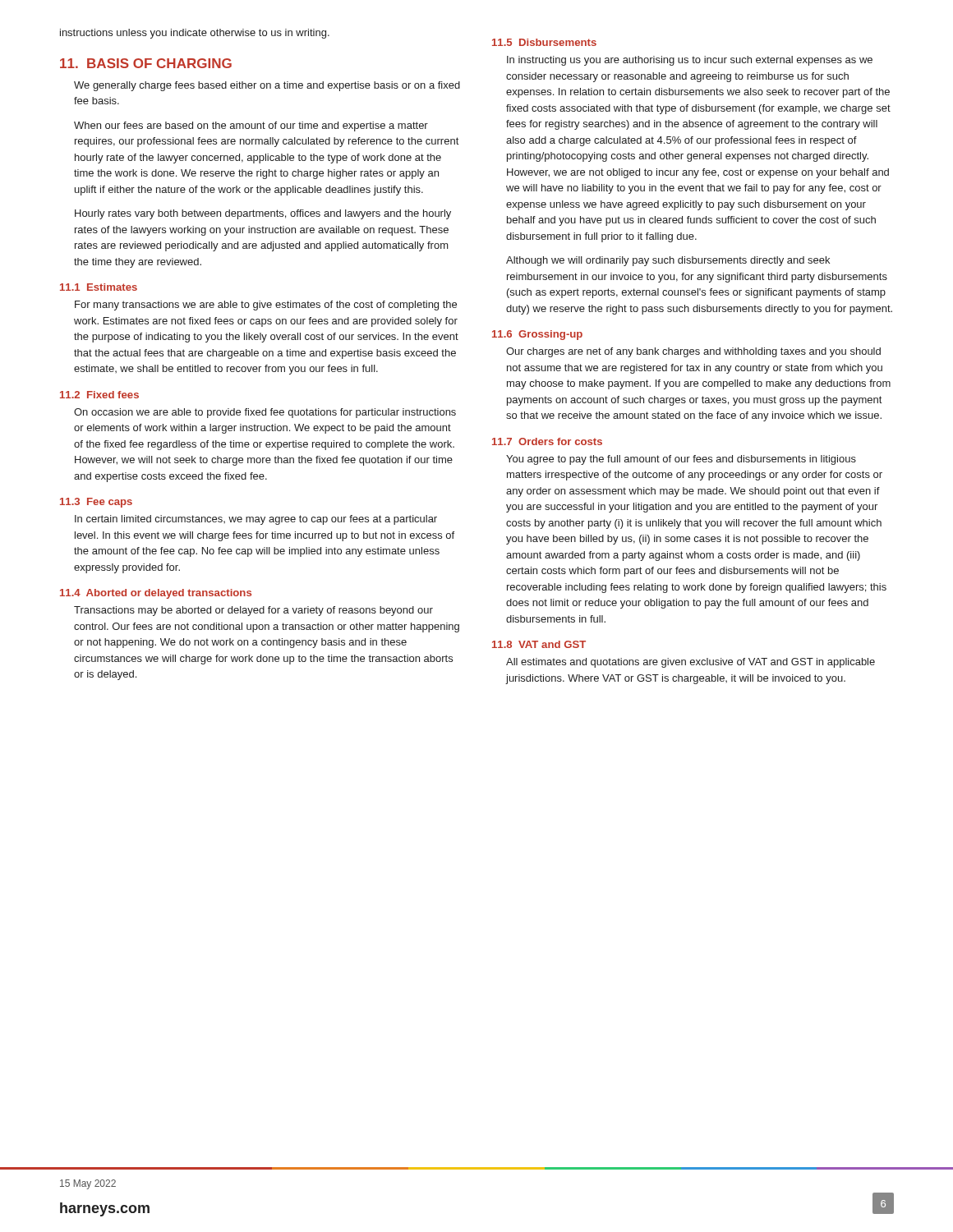Navigate to the text starting "11.7 Orders for costs"
This screenshot has height=1232, width=953.
(547, 441)
